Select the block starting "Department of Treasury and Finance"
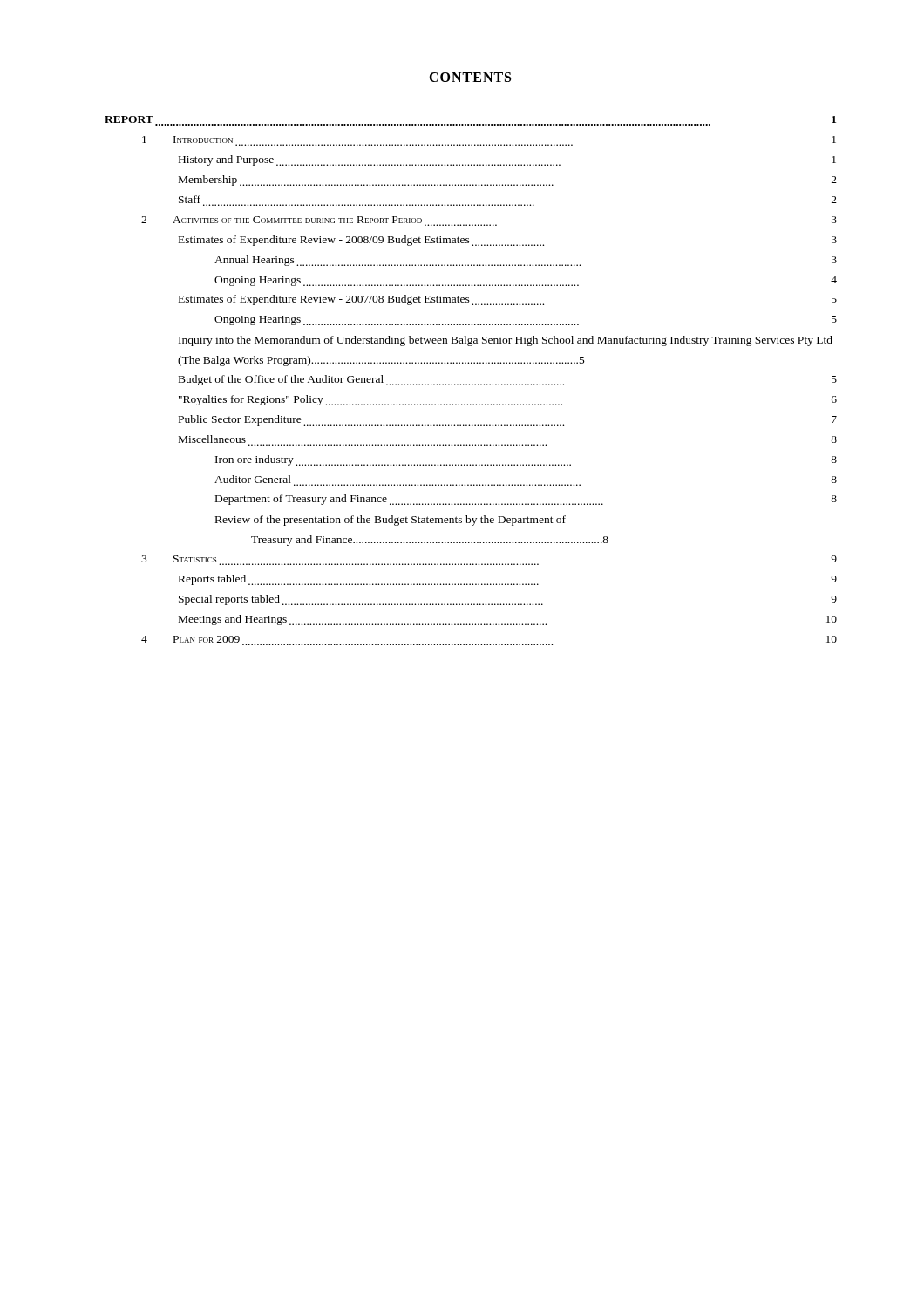 point(471,500)
